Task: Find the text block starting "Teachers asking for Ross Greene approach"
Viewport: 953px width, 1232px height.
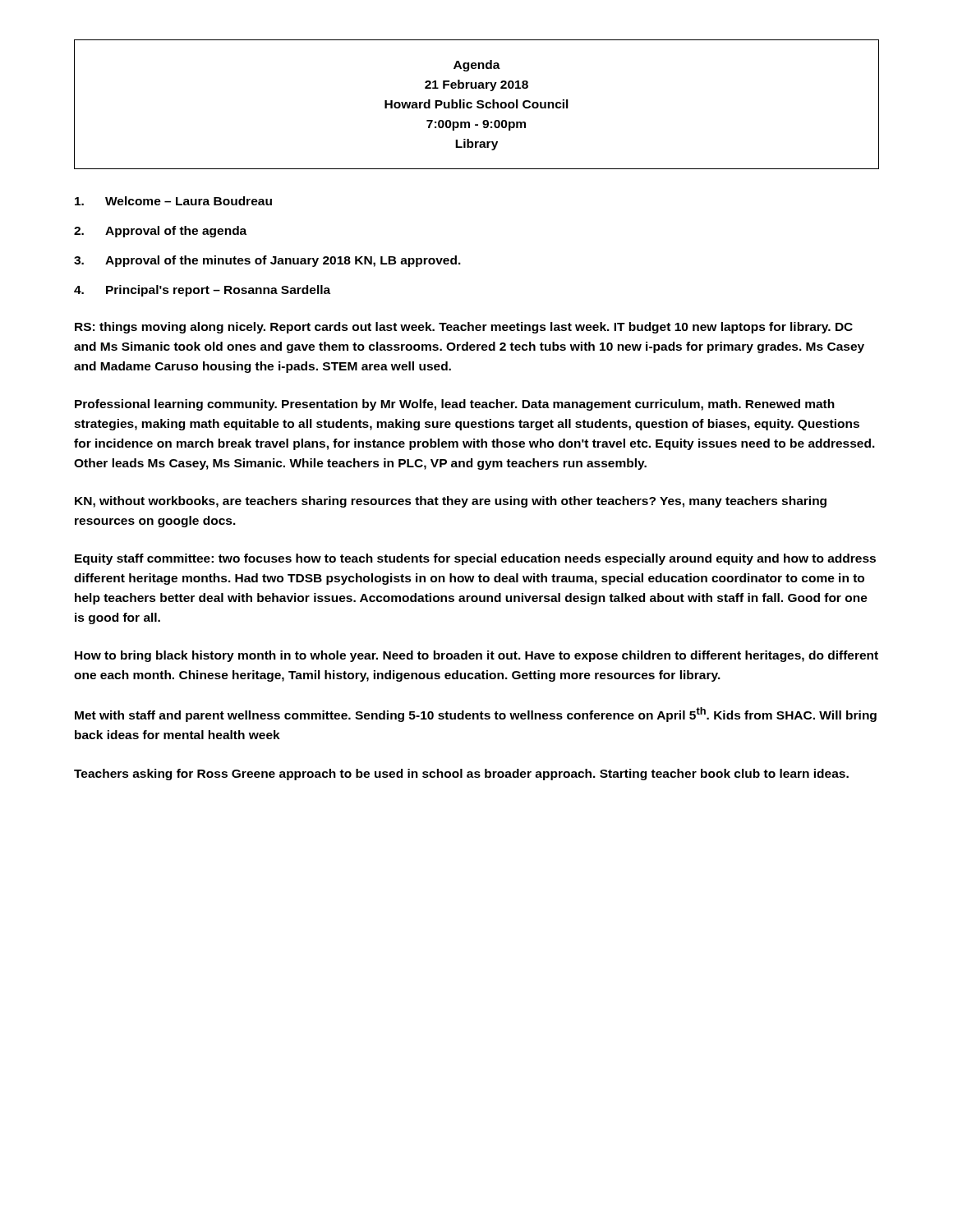Action: coord(462,773)
